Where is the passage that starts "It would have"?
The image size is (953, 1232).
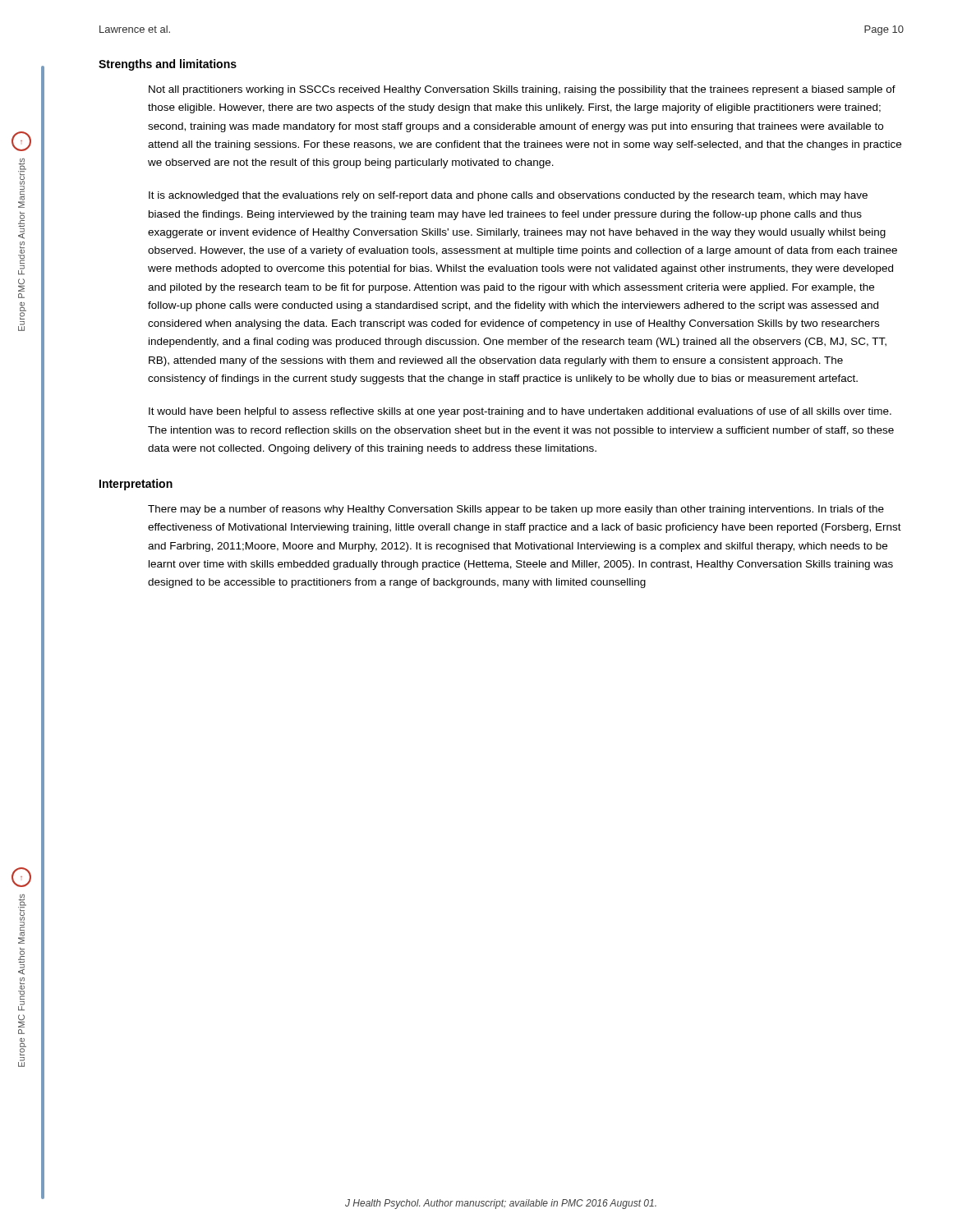pyautogui.click(x=521, y=430)
